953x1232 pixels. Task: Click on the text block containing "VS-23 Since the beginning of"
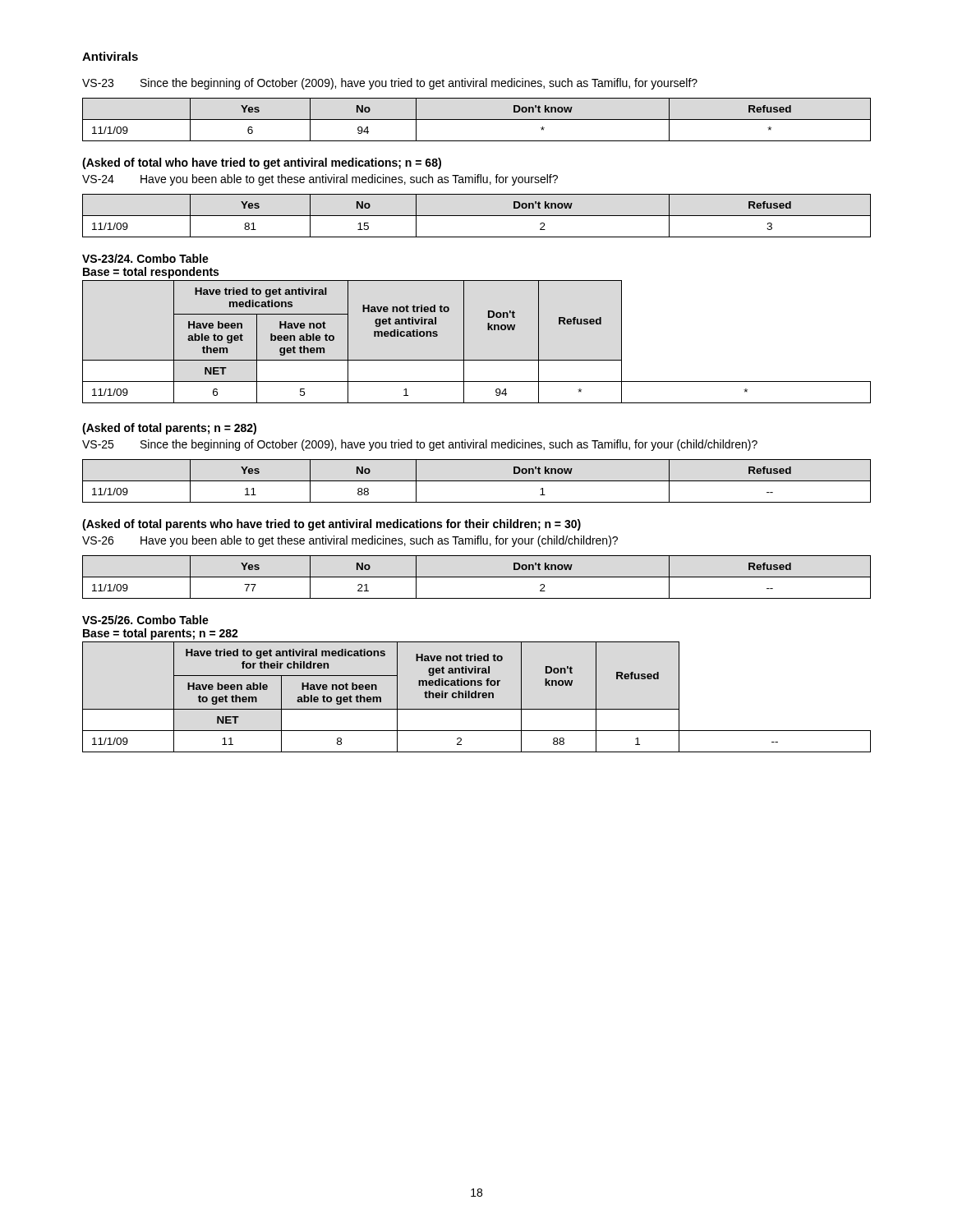[476, 83]
